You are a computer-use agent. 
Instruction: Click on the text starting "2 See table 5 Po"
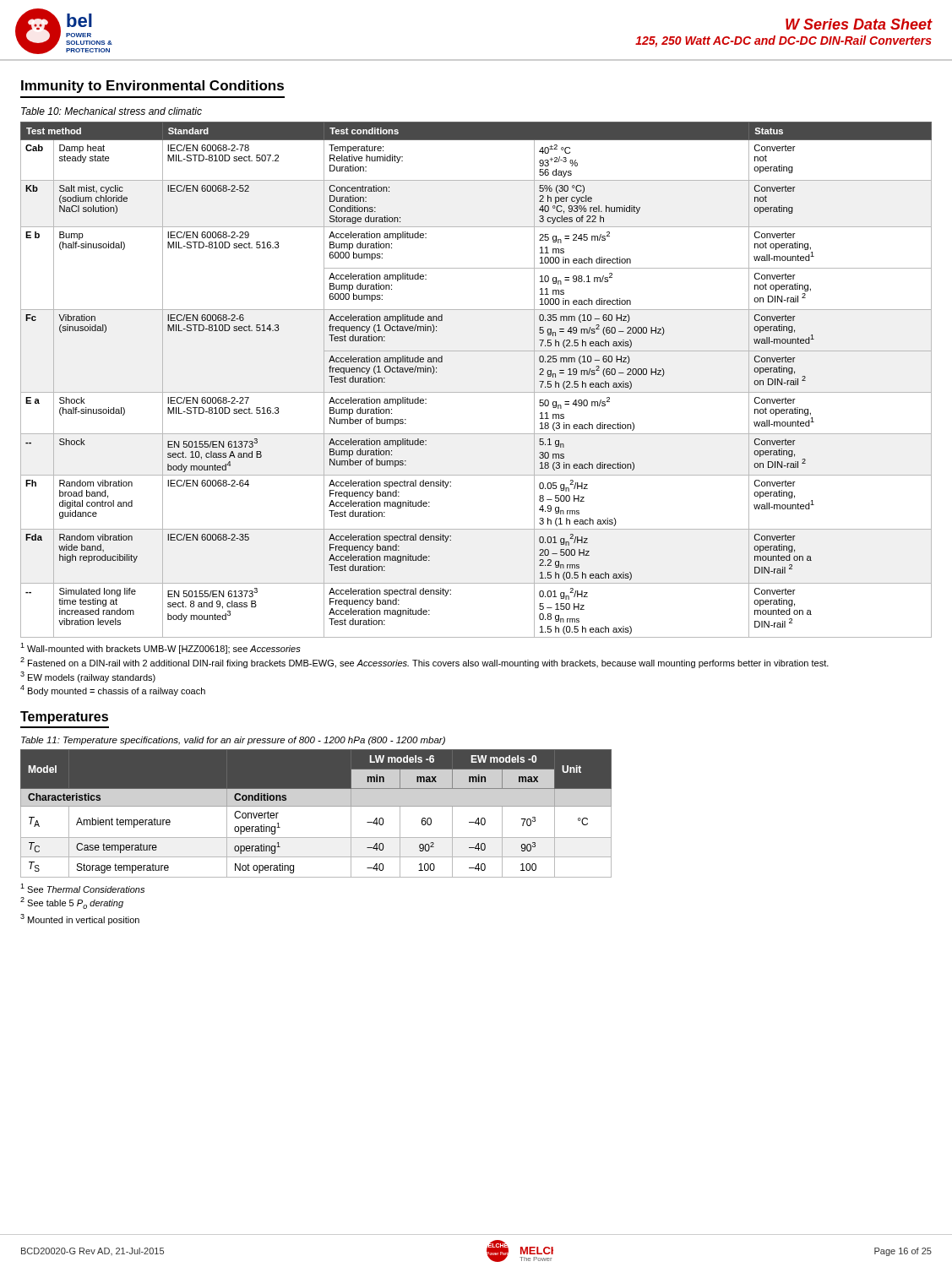tap(72, 903)
